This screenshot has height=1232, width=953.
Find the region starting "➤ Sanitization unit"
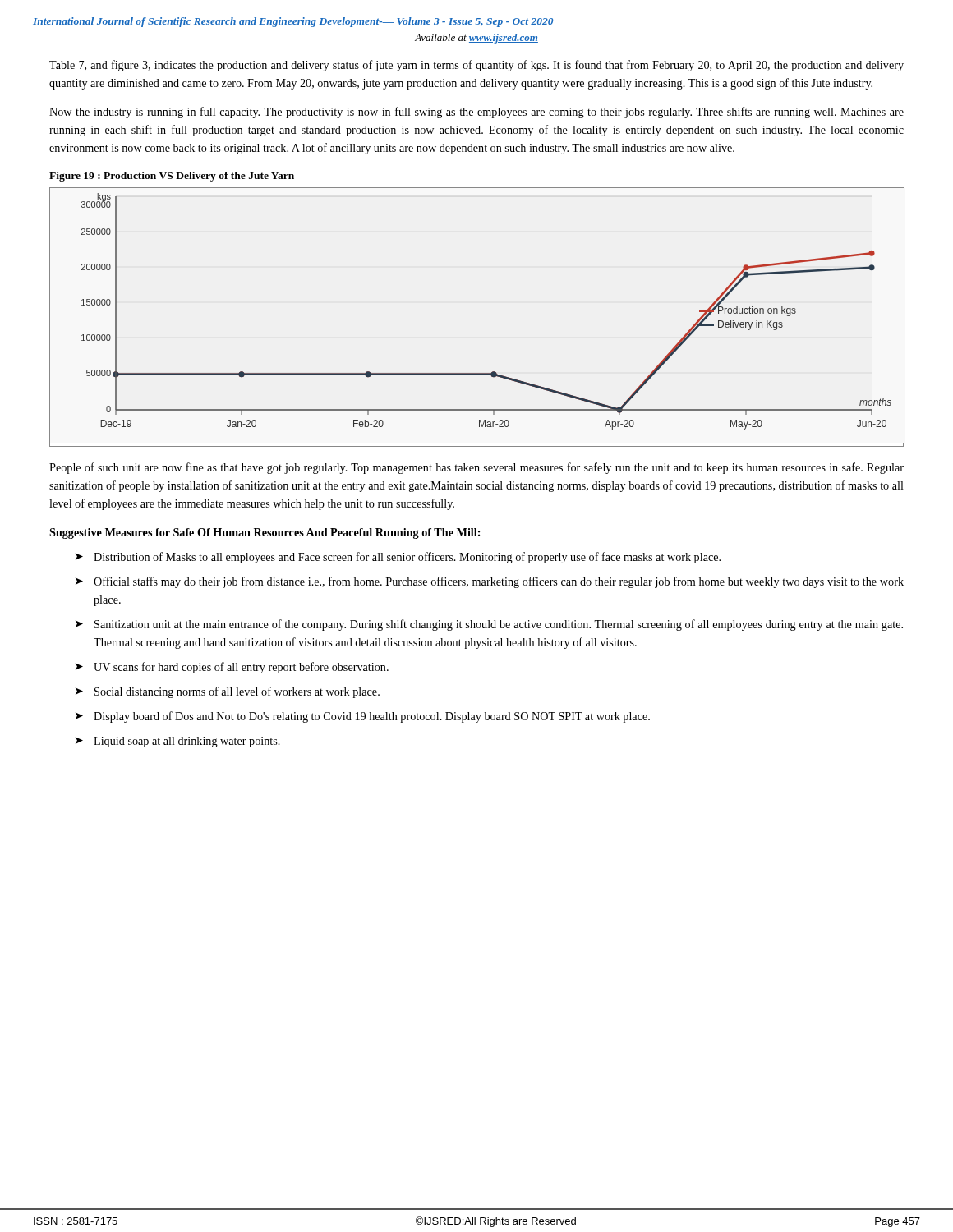coord(489,633)
